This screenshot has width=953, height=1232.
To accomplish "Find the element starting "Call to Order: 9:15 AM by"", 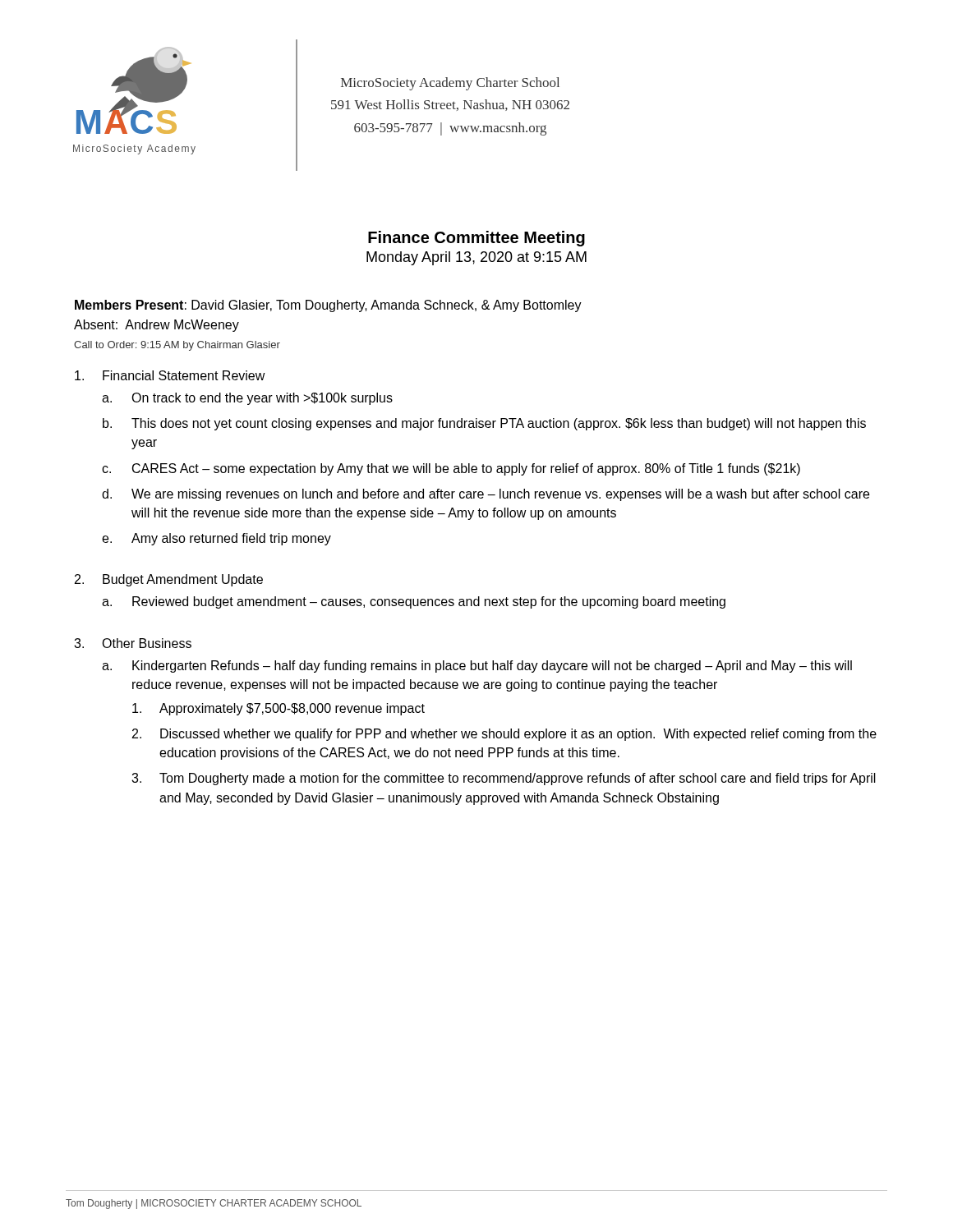I will pos(177,345).
